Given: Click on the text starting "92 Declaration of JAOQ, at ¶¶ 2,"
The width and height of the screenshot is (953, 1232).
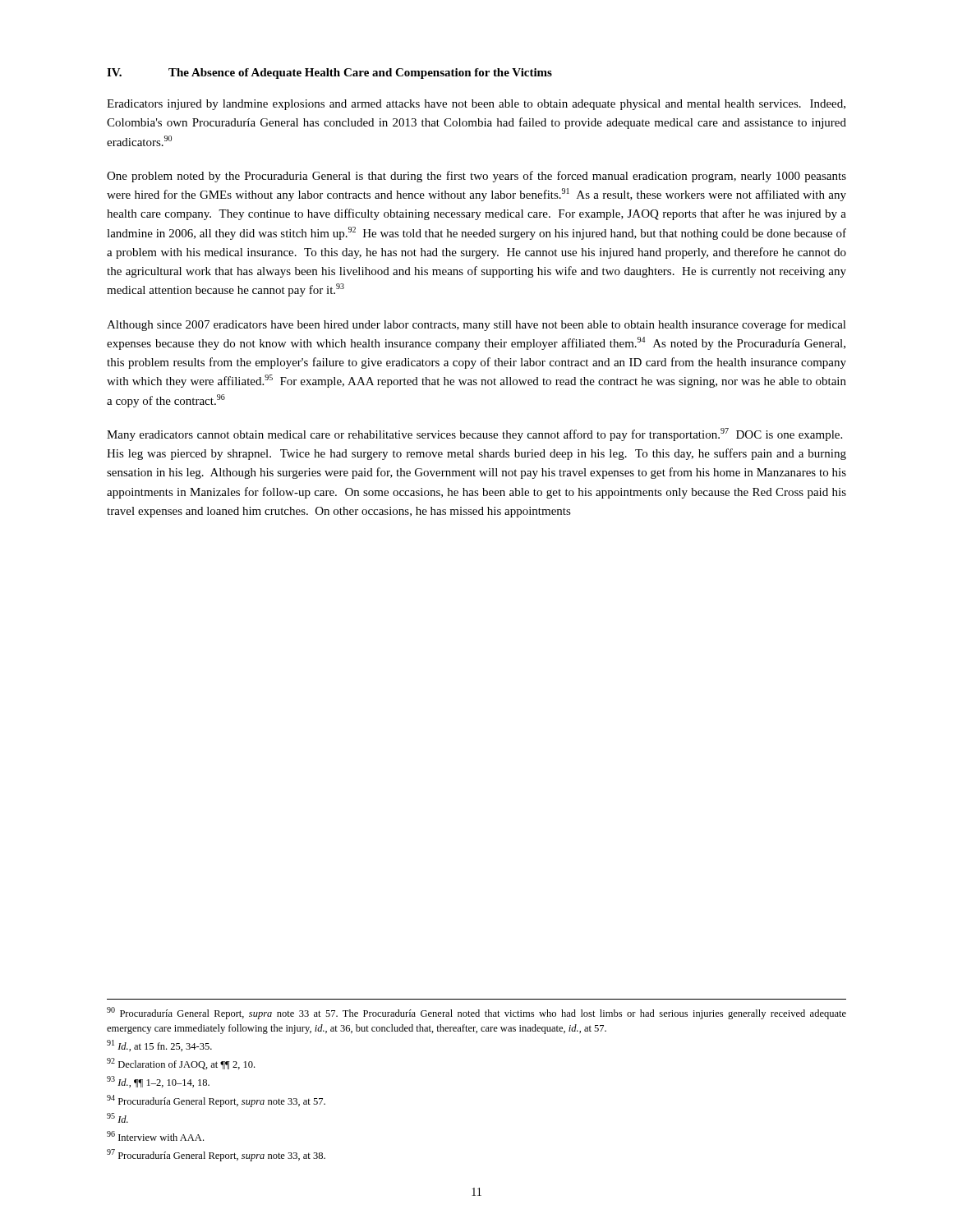Looking at the screenshot, I should 181,1064.
